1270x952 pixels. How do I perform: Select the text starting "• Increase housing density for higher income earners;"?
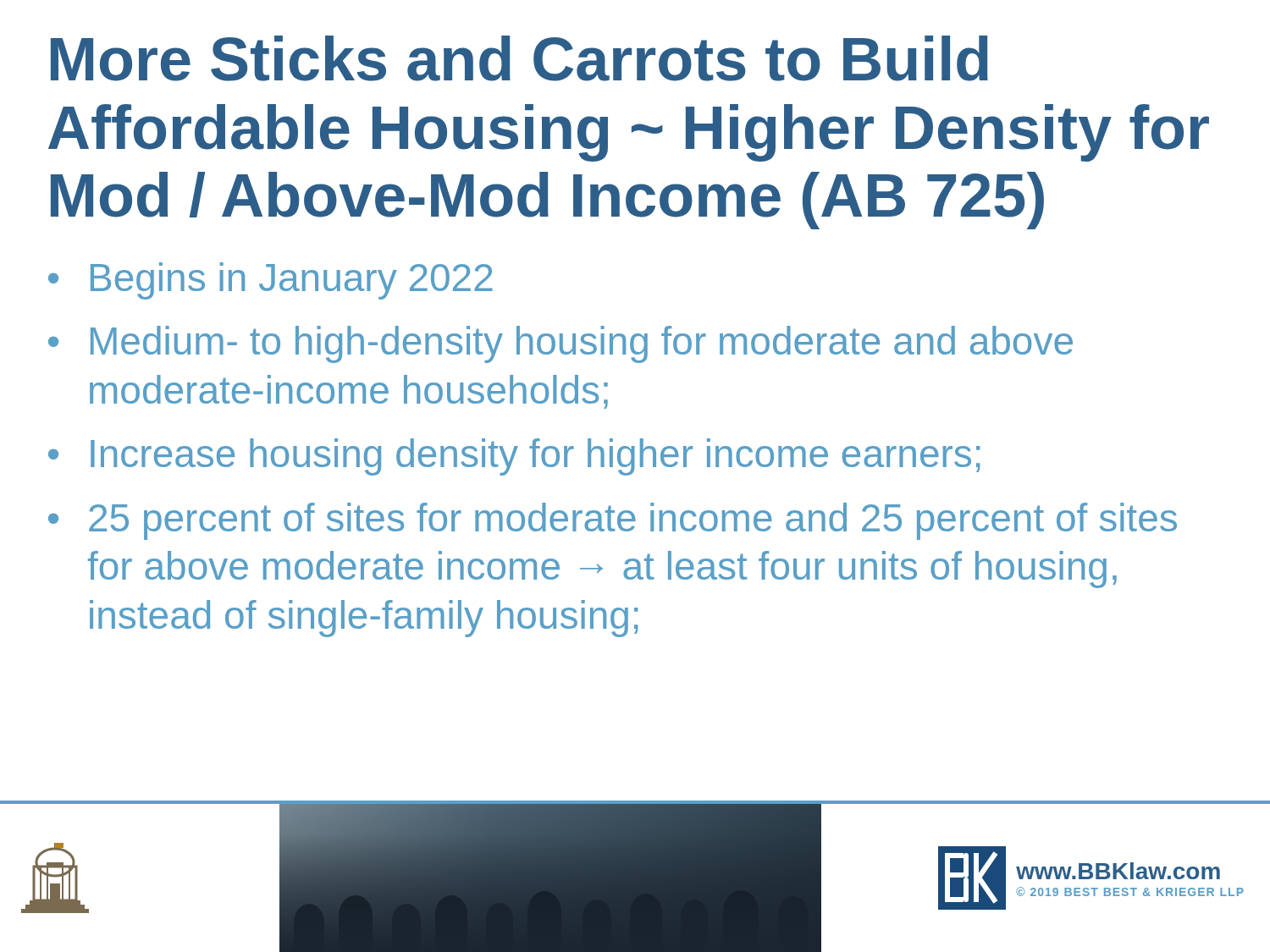(x=635, y=455)
